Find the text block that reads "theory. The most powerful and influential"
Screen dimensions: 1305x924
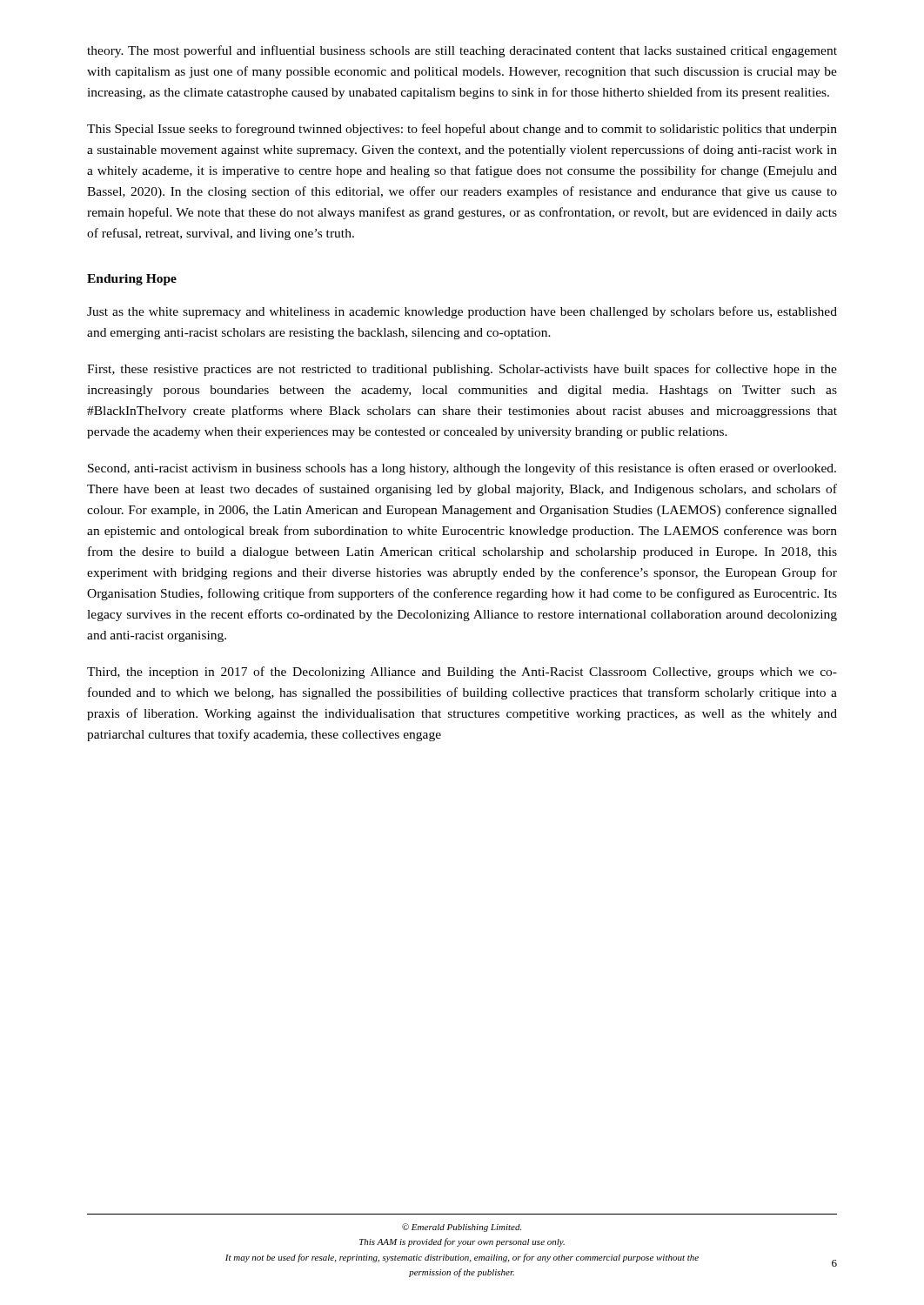click(x=462, y=71)
